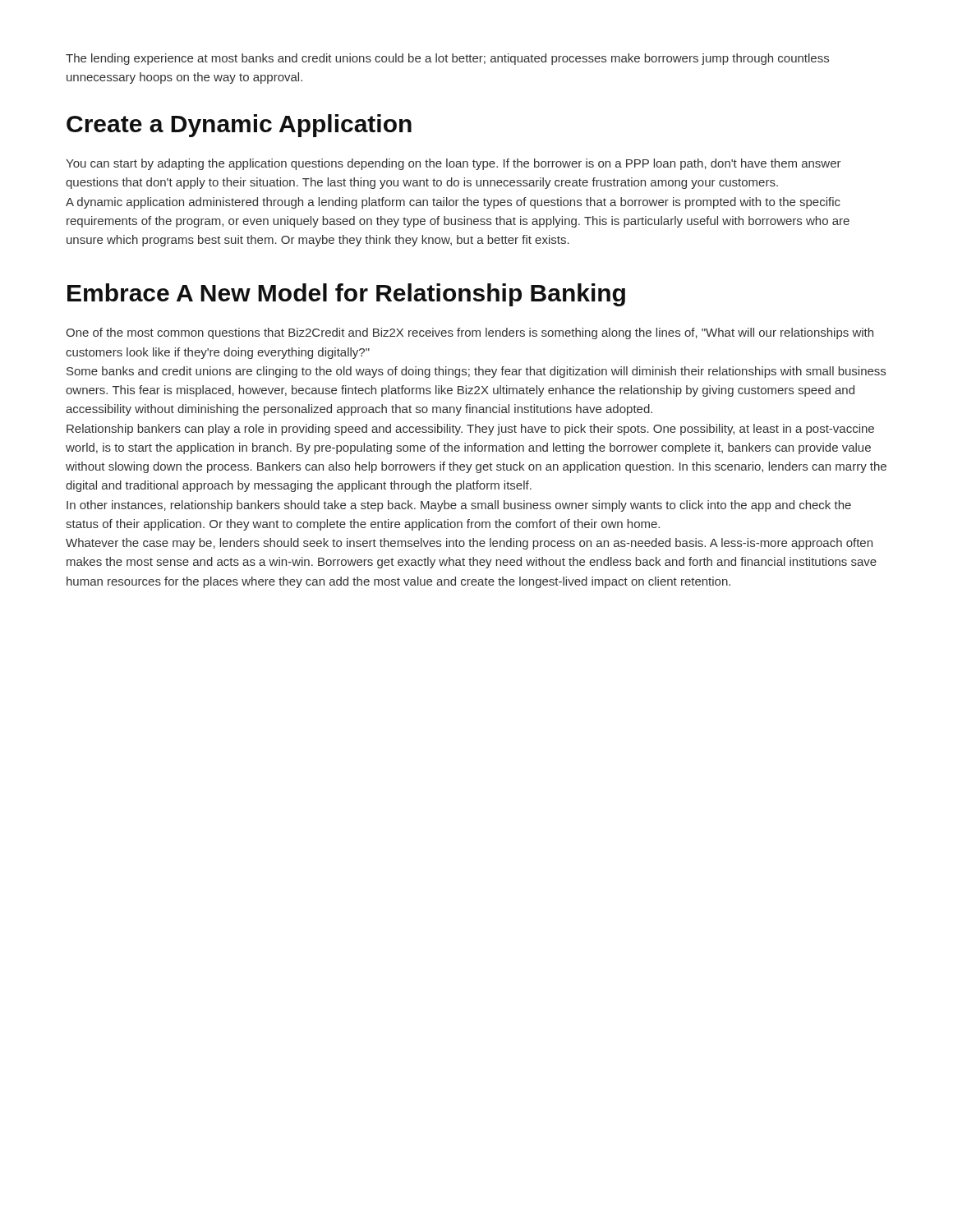The width and height of the screenshot is (953, 1232).
Task: Click the passage that begins "One of the most common questions"
Action: click(x=476, y=457)
